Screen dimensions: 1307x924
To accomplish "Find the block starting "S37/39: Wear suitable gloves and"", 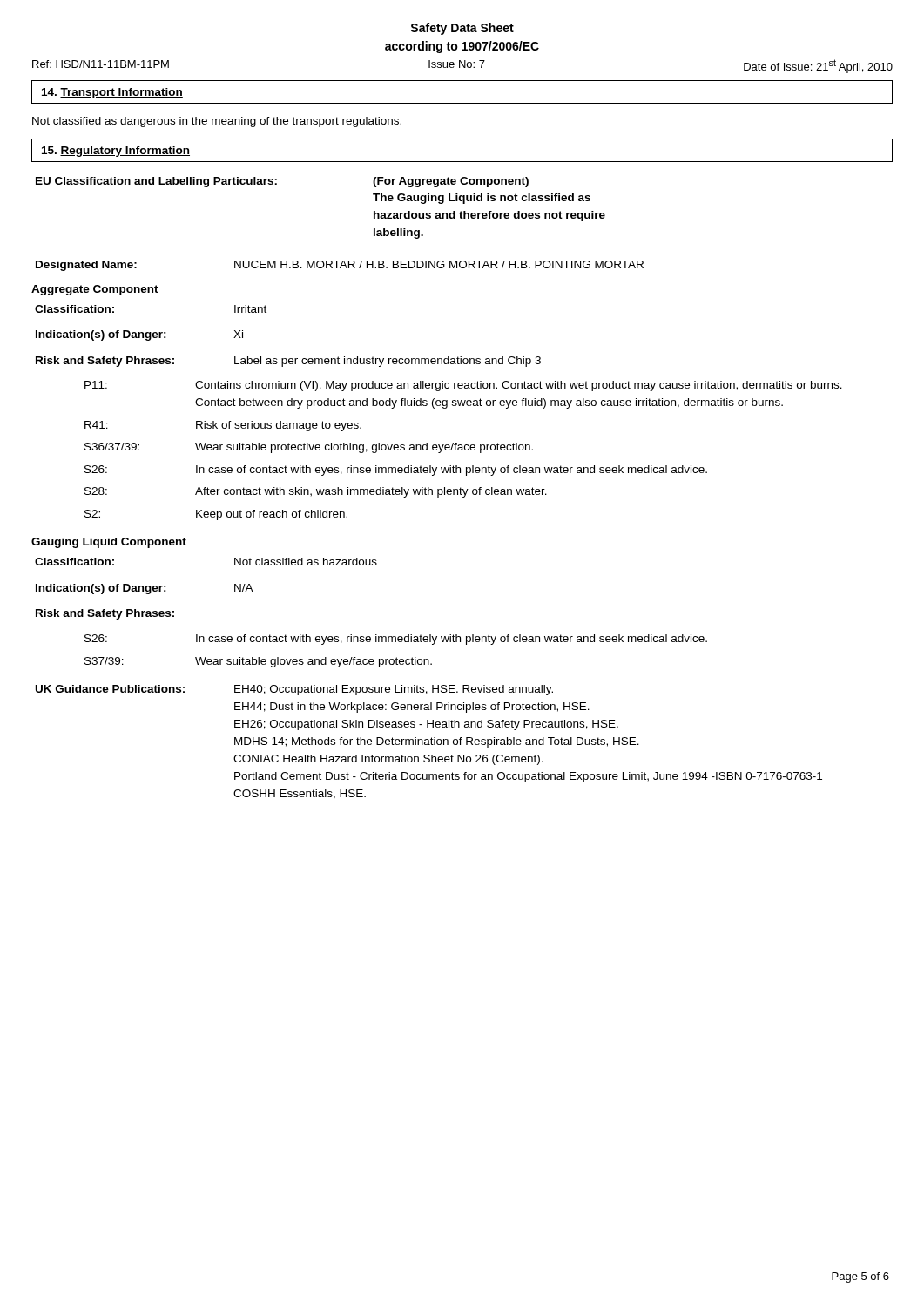I will 258,662.
